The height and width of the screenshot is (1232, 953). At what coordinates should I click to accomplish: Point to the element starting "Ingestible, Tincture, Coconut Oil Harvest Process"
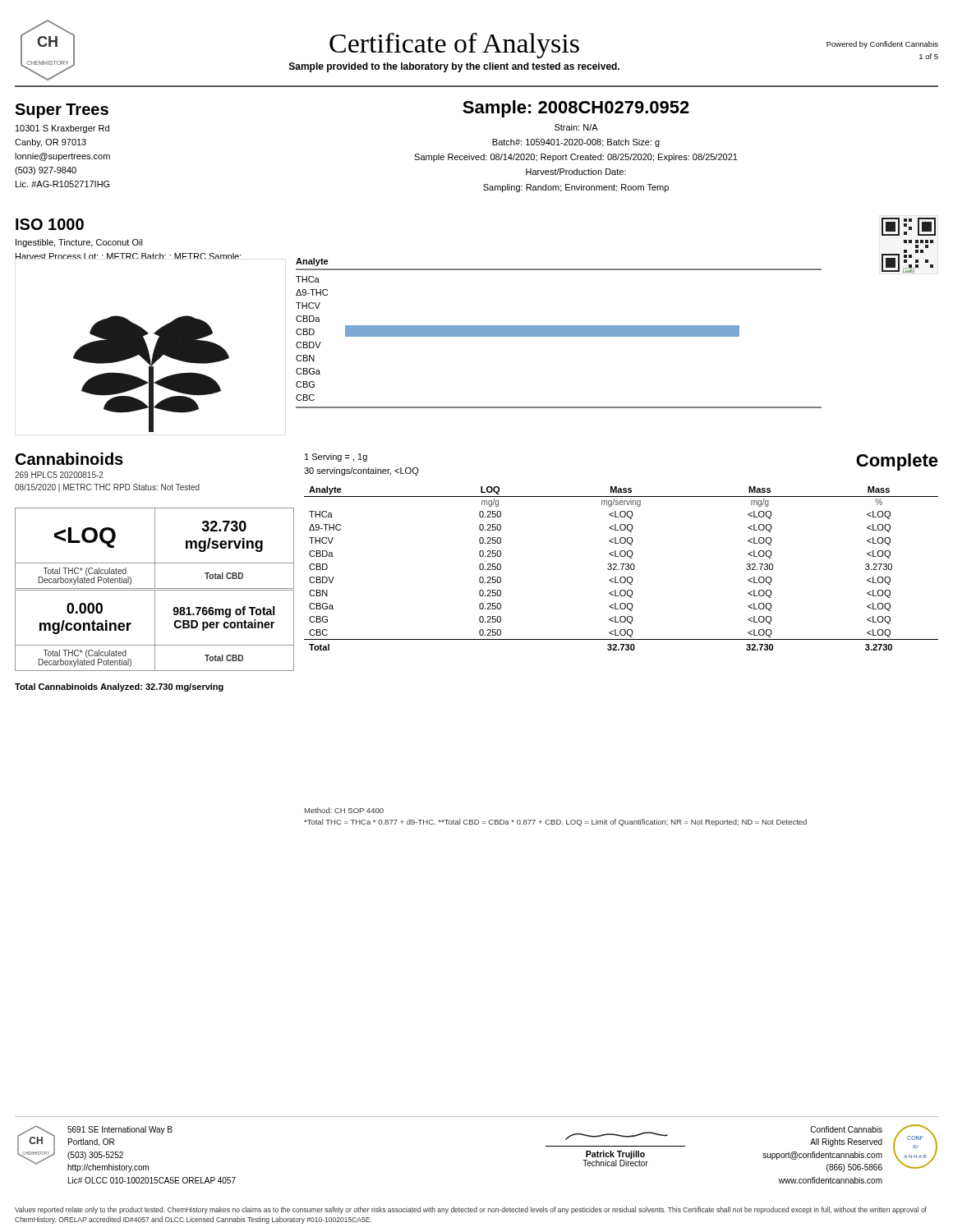click(x=128, y=249)
